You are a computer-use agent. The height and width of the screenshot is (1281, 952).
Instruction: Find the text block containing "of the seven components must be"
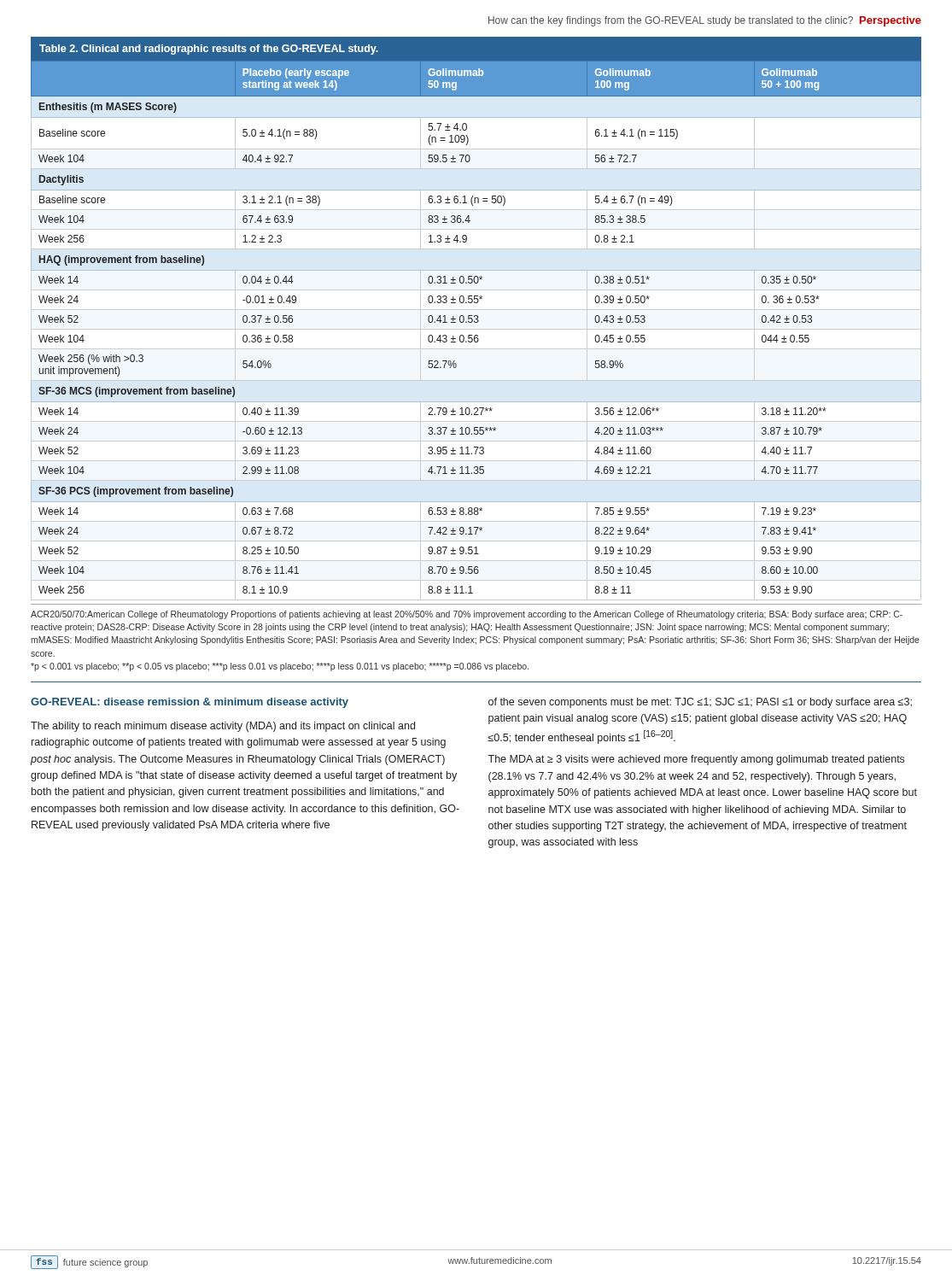coord(700,720)
